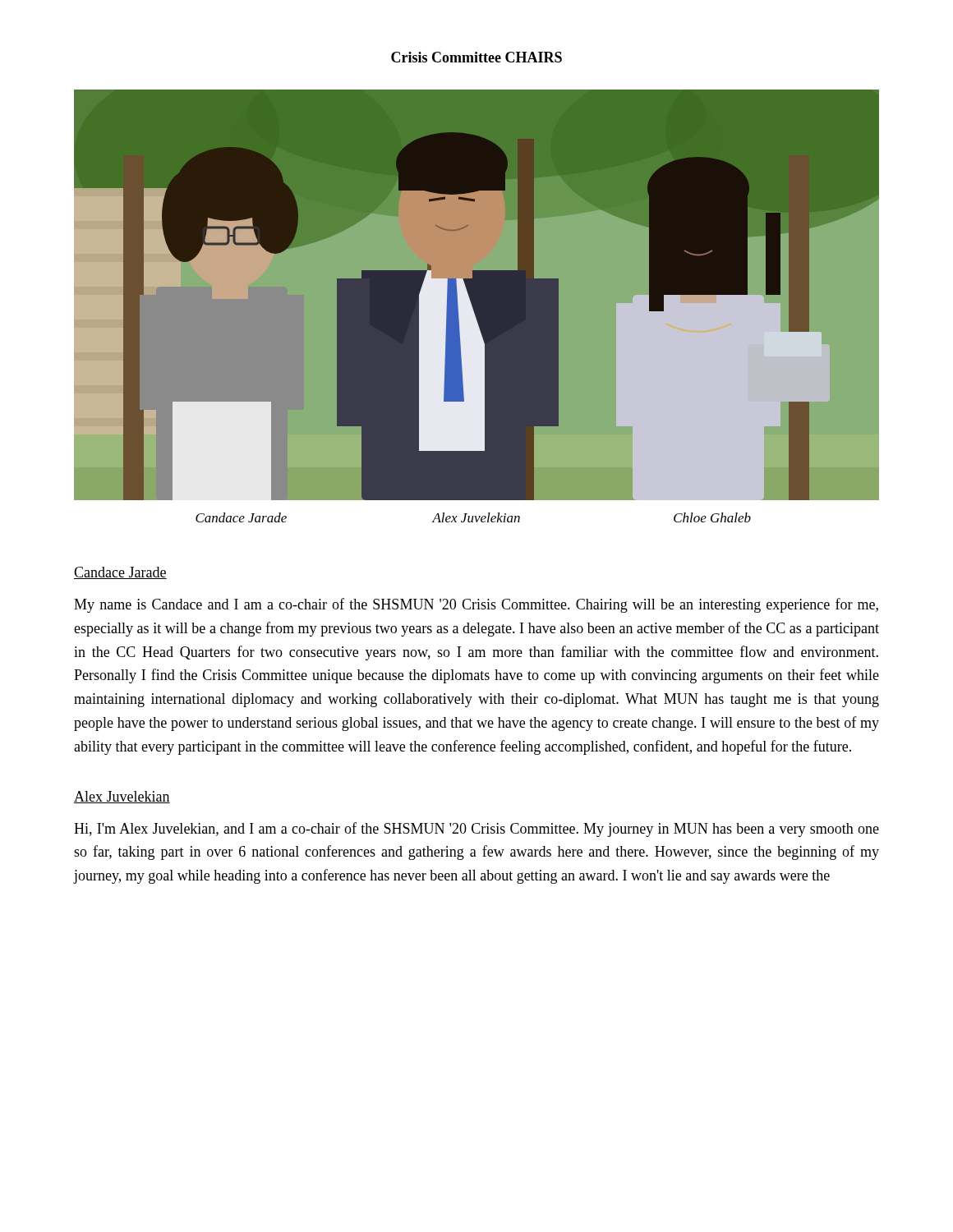Click the photo
The image size is (953, 1232).
[x=476, y=295]
